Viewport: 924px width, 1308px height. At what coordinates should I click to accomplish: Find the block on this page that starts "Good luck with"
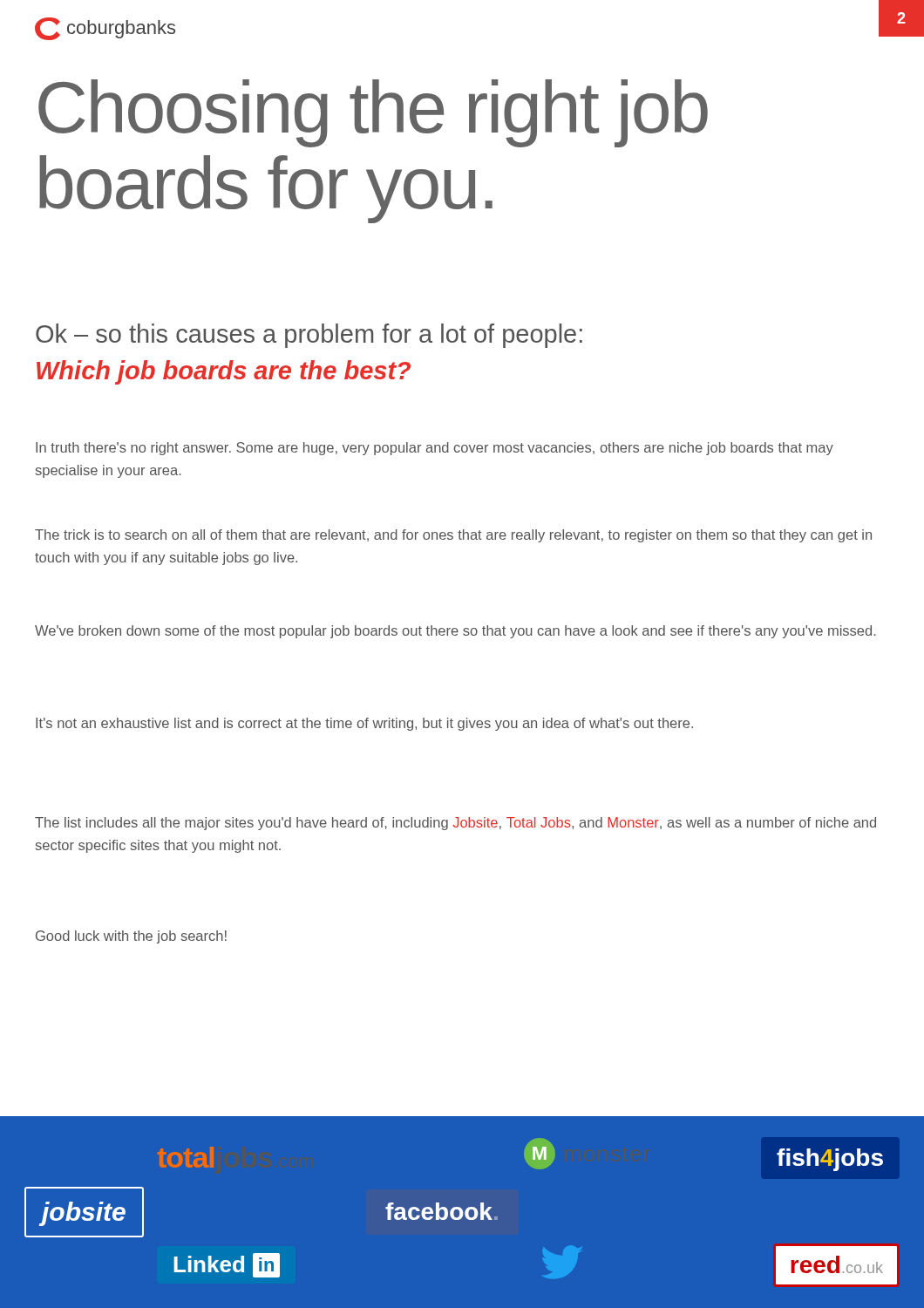[131, 937]
